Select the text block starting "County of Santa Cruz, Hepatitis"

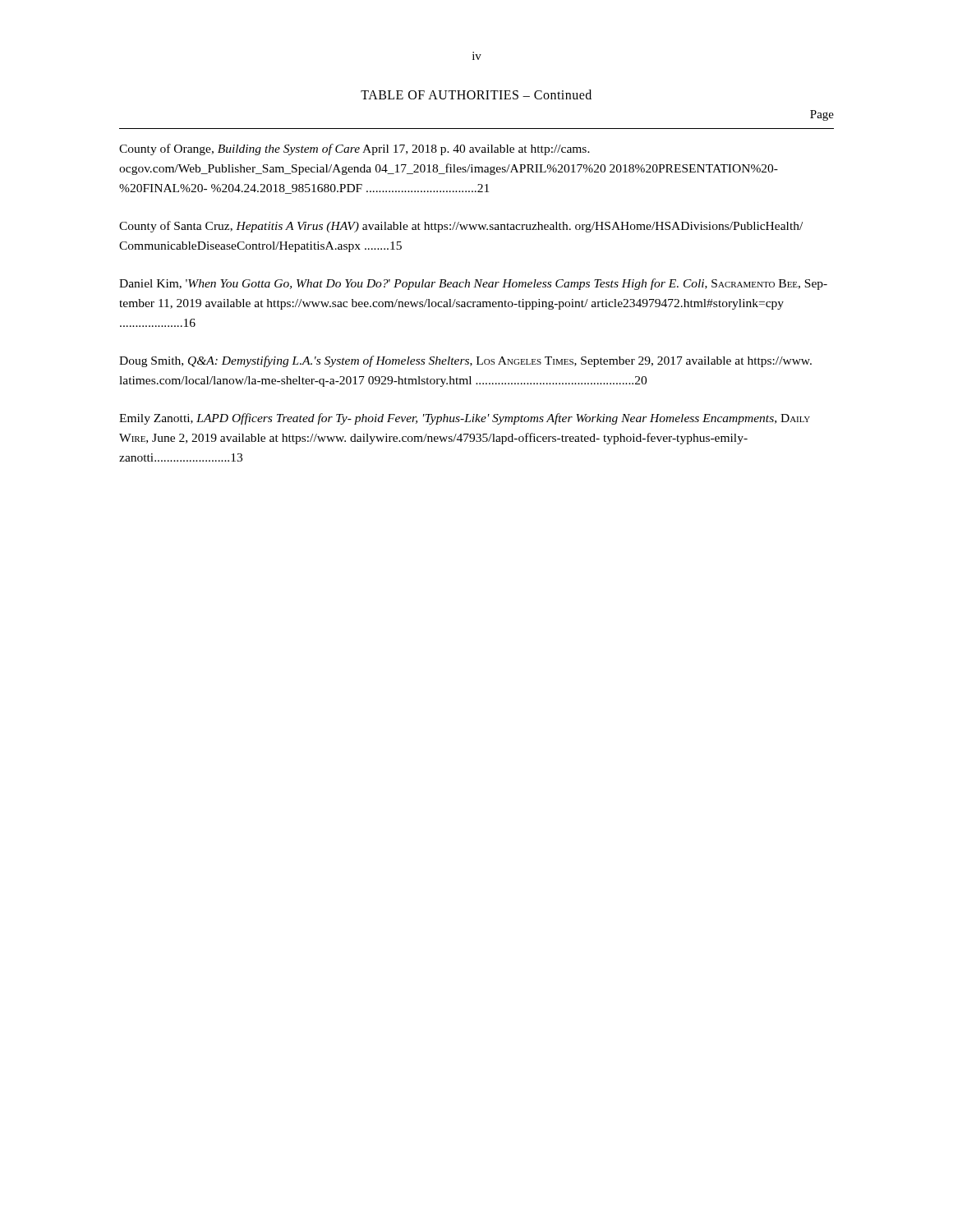[x=476, y=236]
